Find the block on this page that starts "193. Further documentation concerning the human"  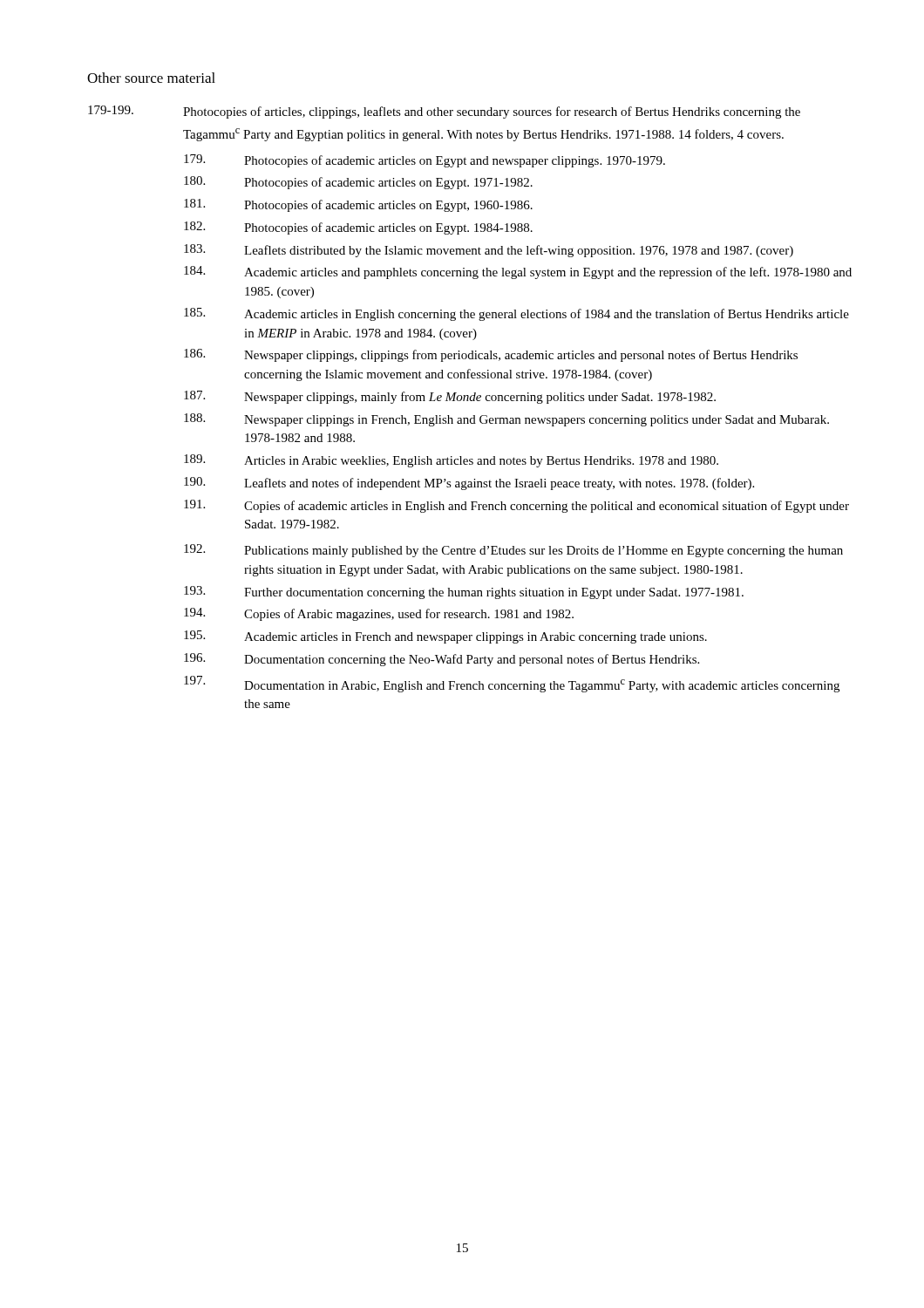(519, 592)
